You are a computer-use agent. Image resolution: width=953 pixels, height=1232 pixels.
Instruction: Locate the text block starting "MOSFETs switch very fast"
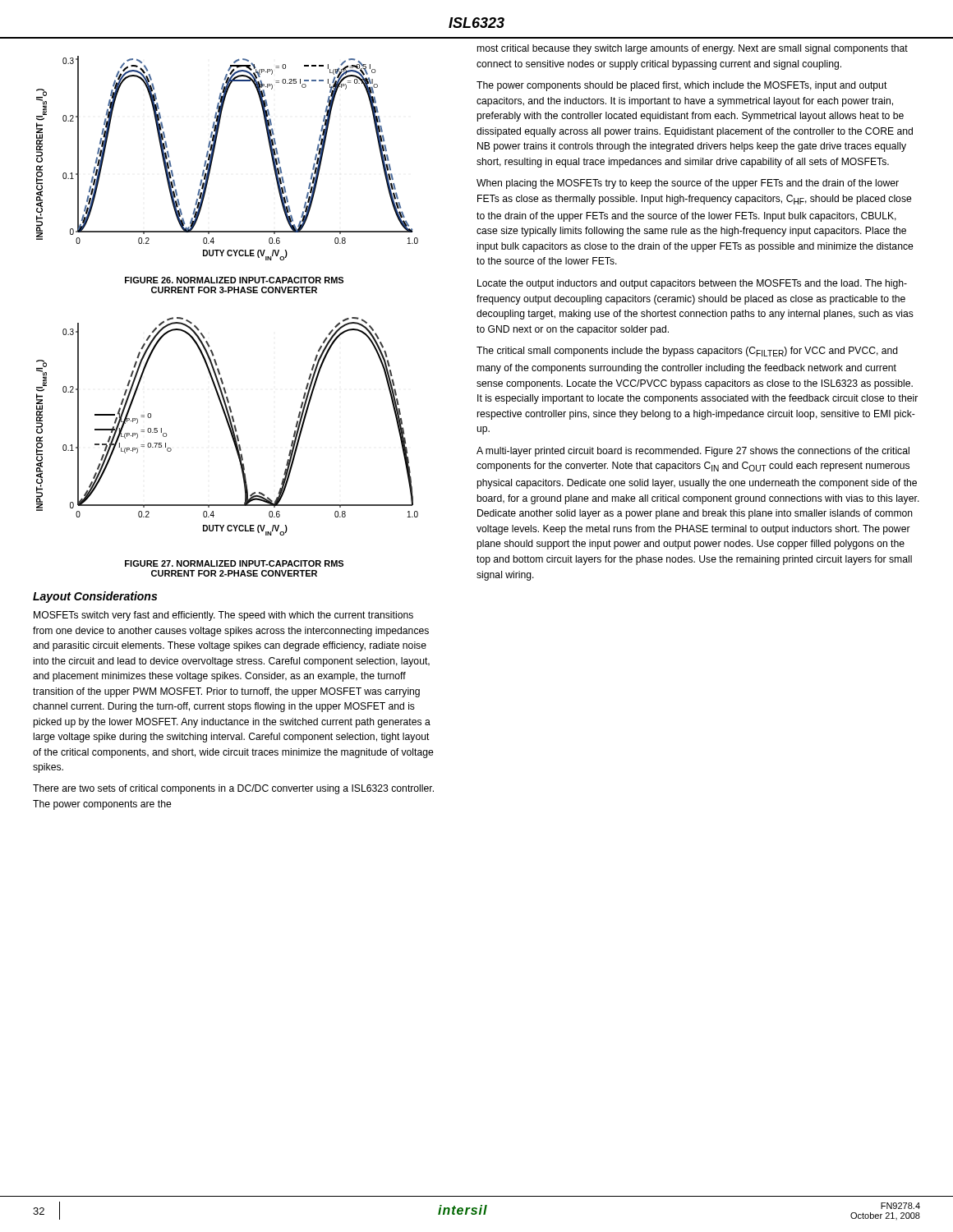point(233,691)
